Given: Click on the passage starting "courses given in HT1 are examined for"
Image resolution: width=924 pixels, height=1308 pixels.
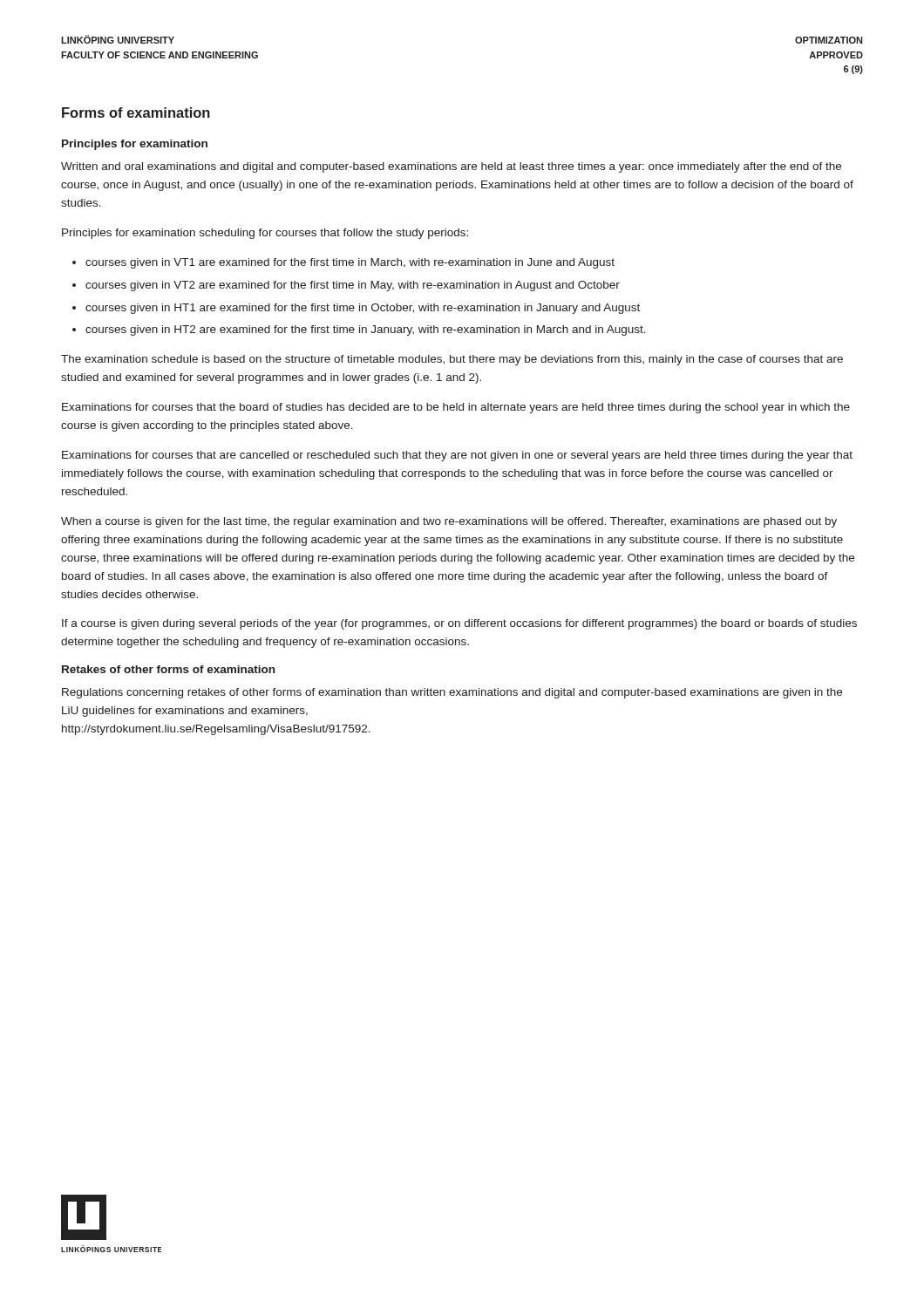Looking at the screenshot, I should [363, 307].
